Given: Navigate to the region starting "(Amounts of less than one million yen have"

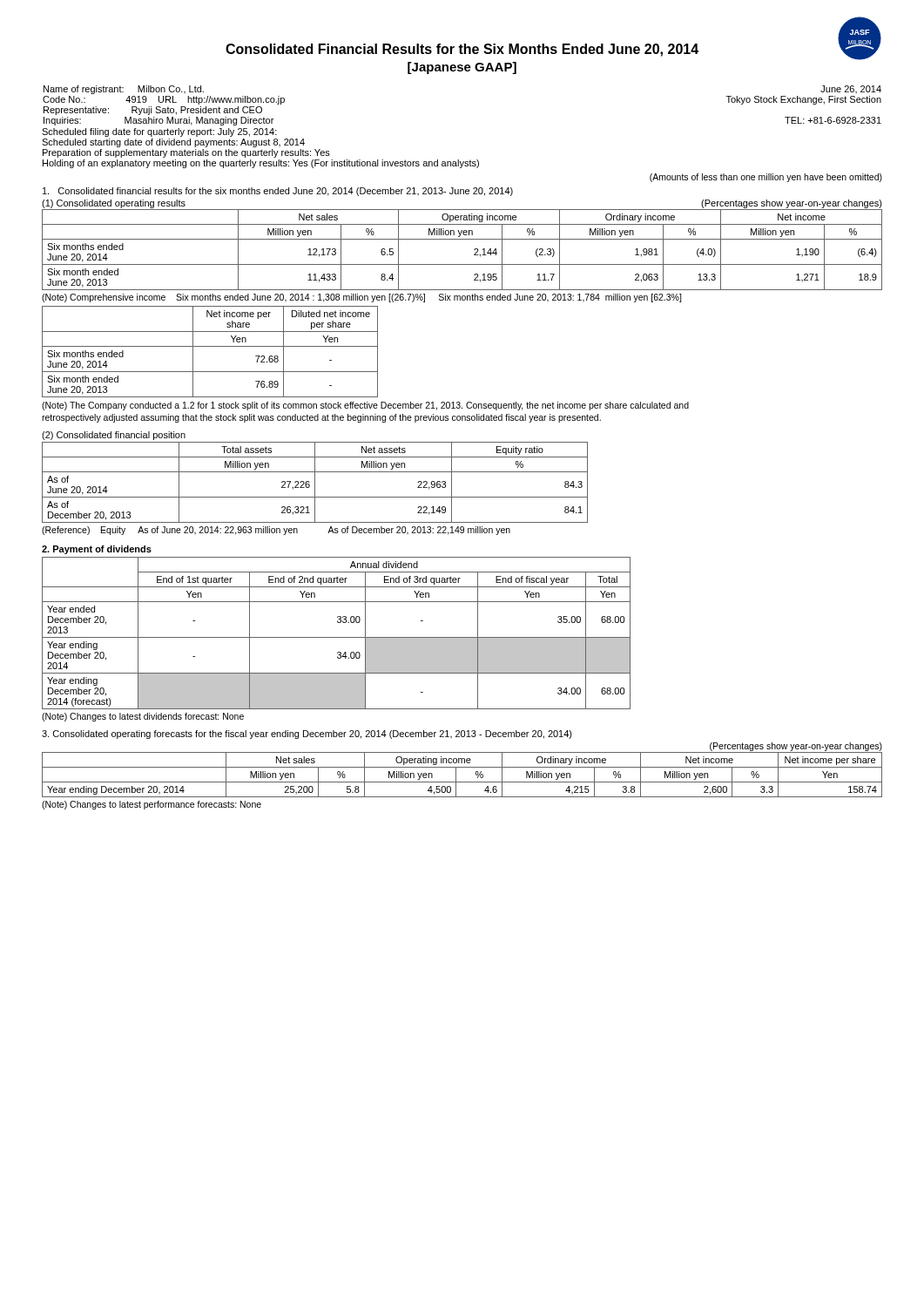Looking at the screenshot, I should coord(766,177).
